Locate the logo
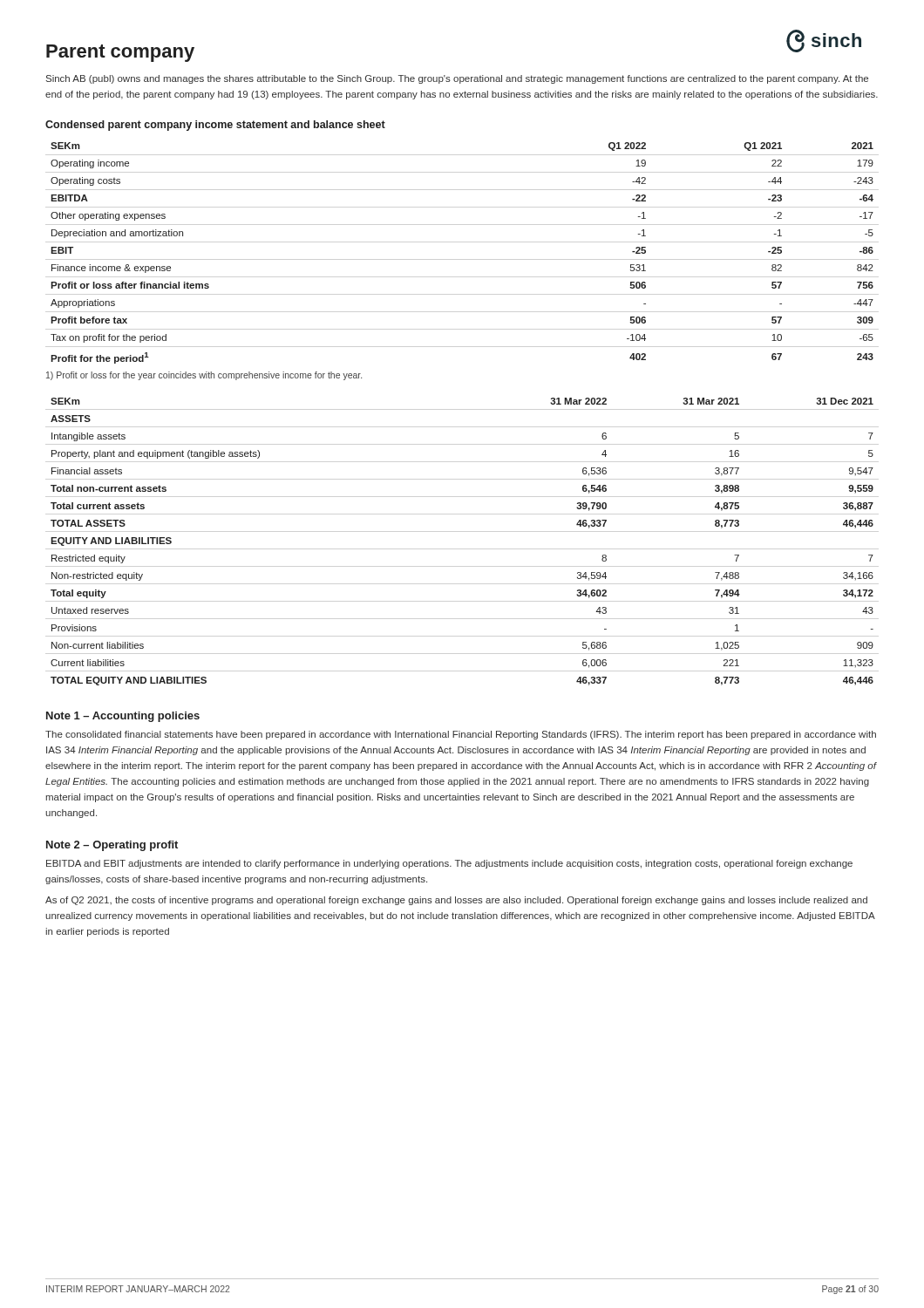This screenshot has height=1308, width=924. [x=826, y=42]
